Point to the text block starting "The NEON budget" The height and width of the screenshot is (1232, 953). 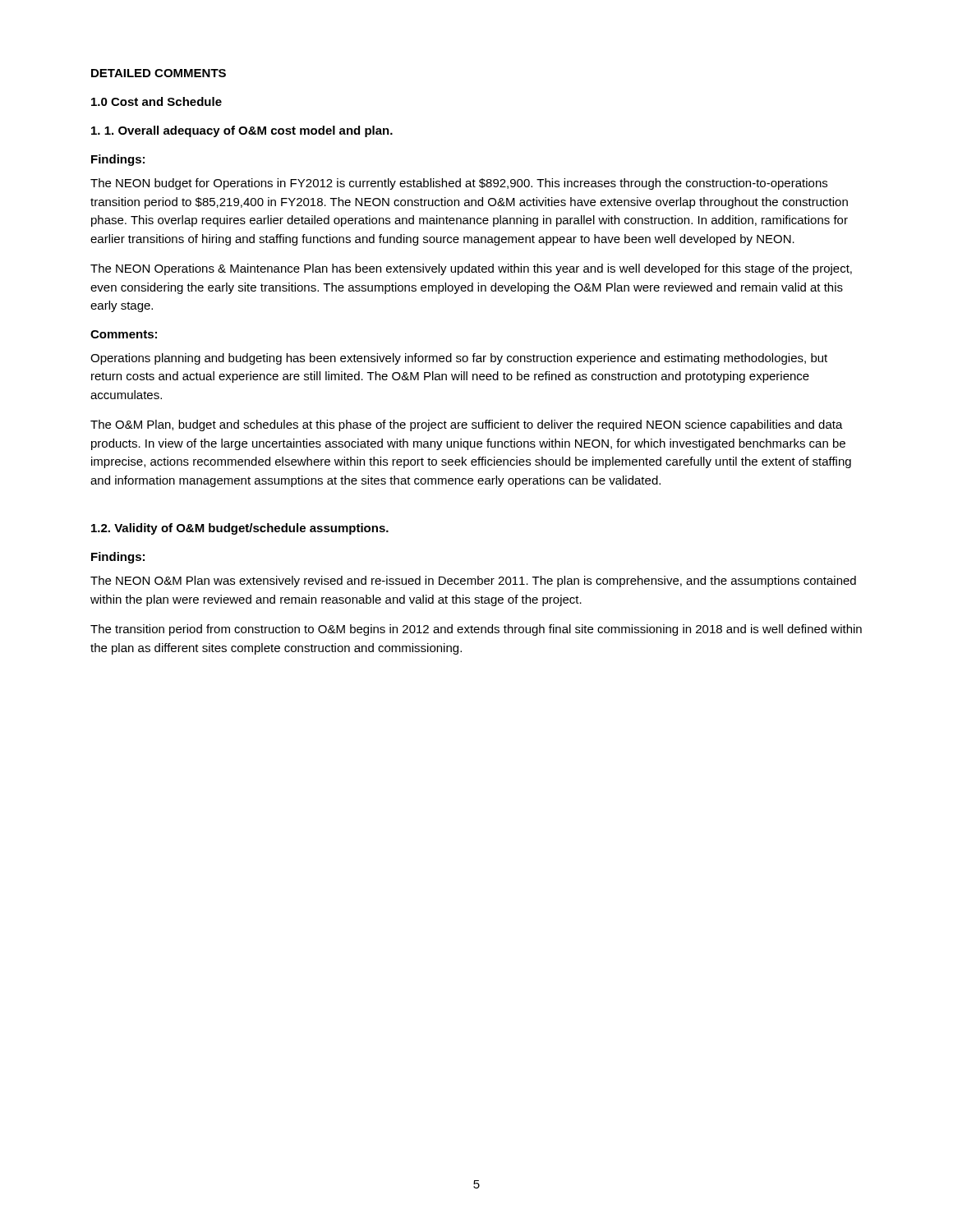[x=469, y=210]
